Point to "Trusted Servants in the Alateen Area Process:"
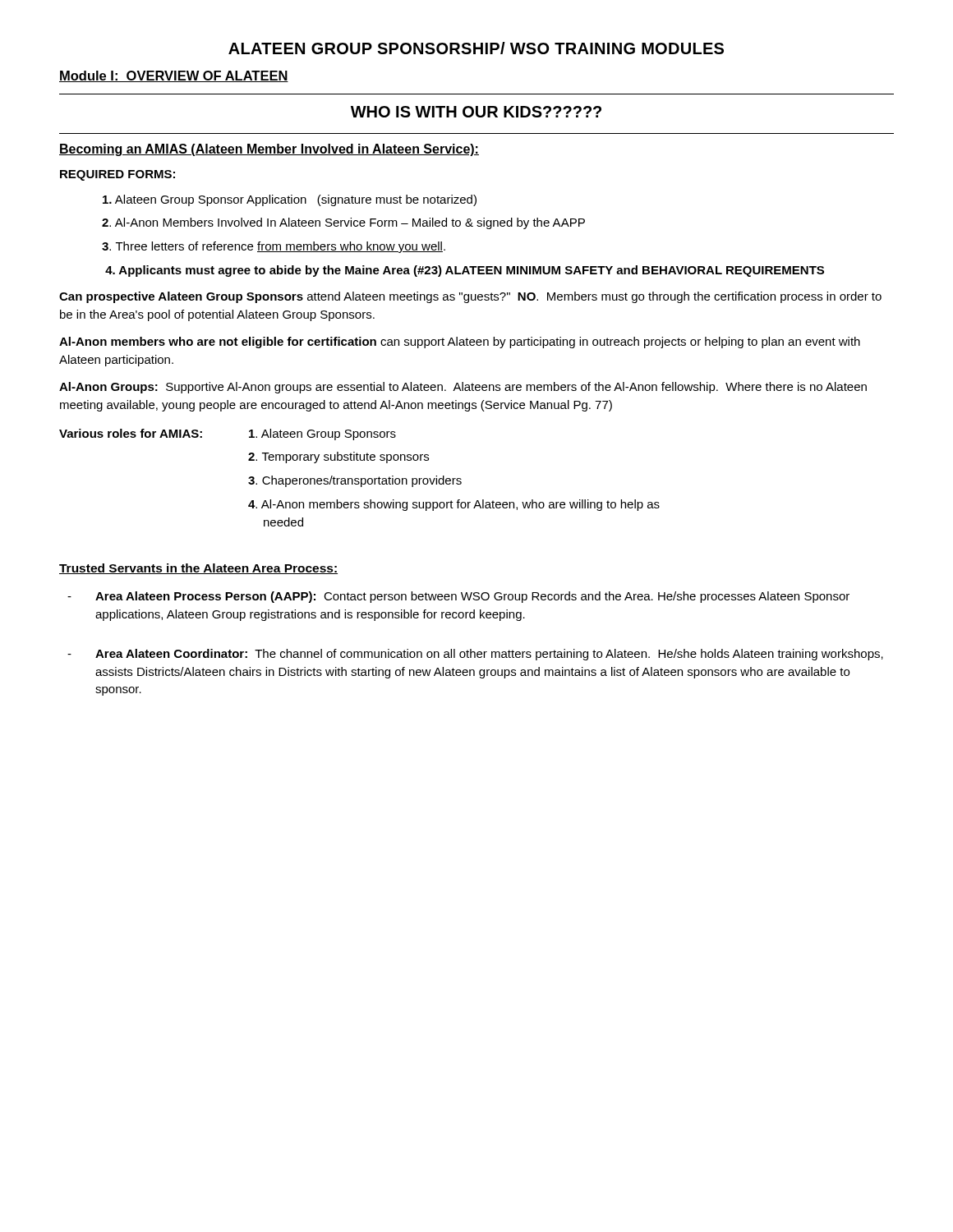 pyautogui.click(x=198, y=568)
